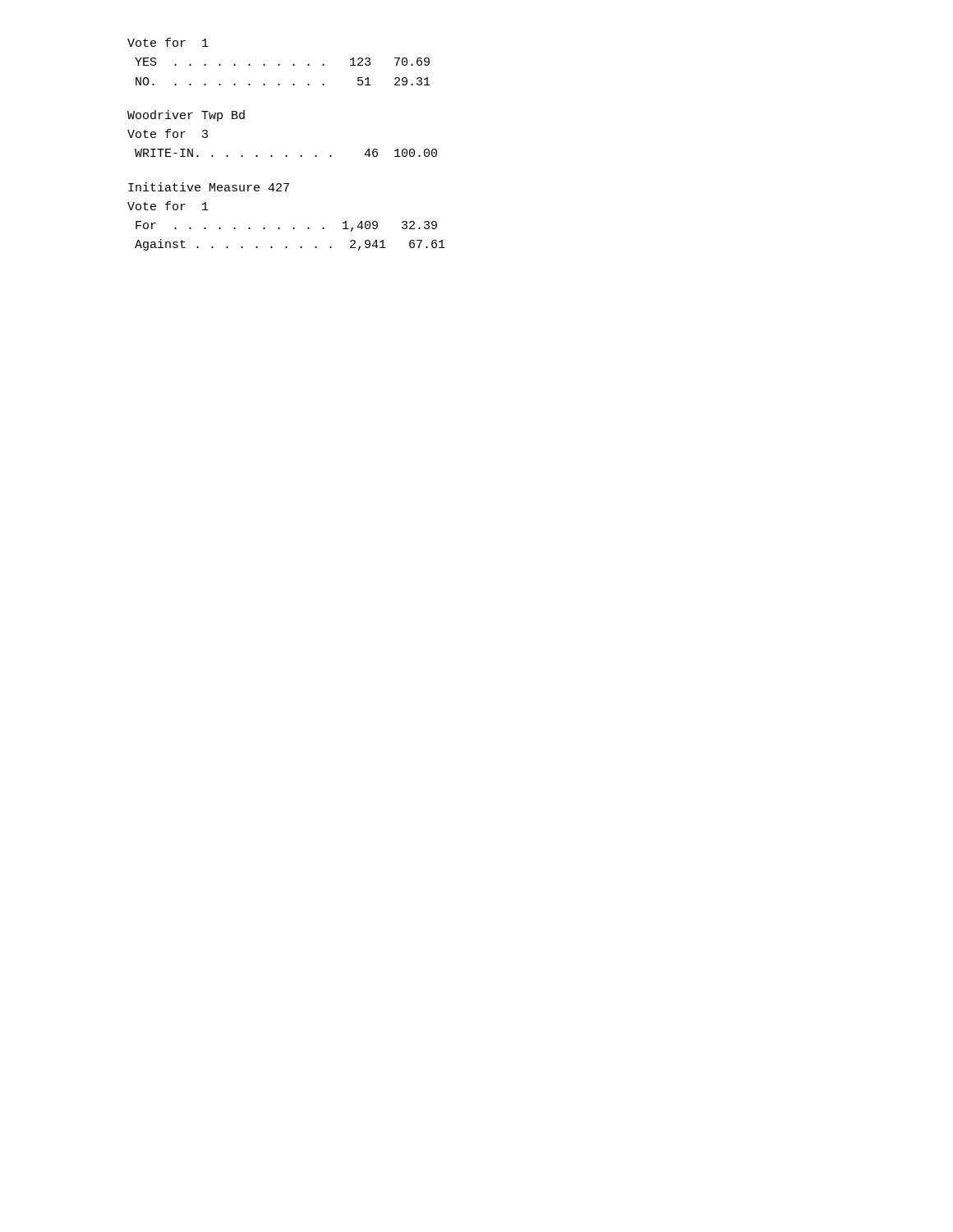Find the text block containing "Woodriver Twp Bd Vote for 3 WRITE-IN. ."
The width and height of the screenshot is (953, 1232).
[186, 116]
